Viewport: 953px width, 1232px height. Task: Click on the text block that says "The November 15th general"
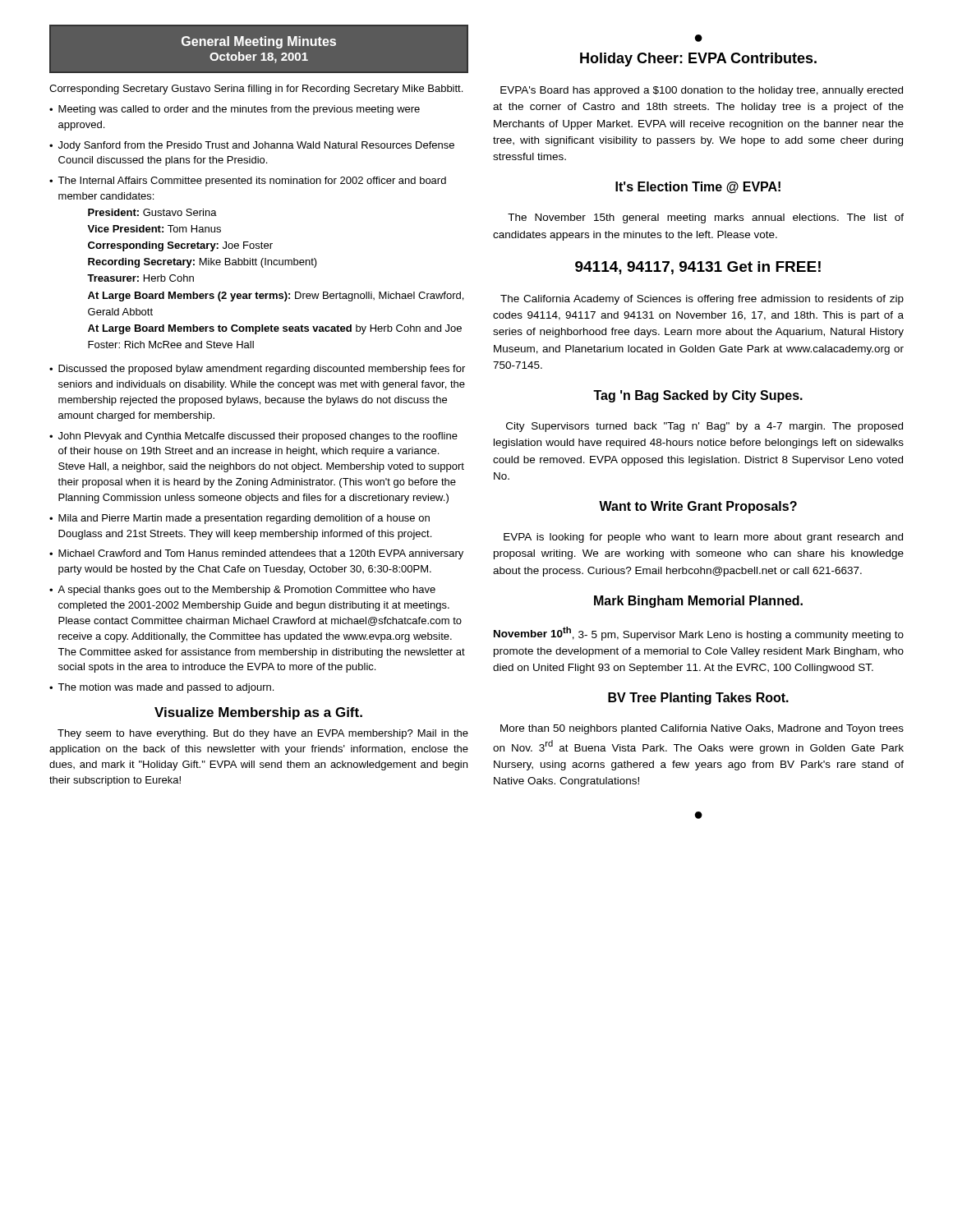pyautogui.click(x=698, y=226)
